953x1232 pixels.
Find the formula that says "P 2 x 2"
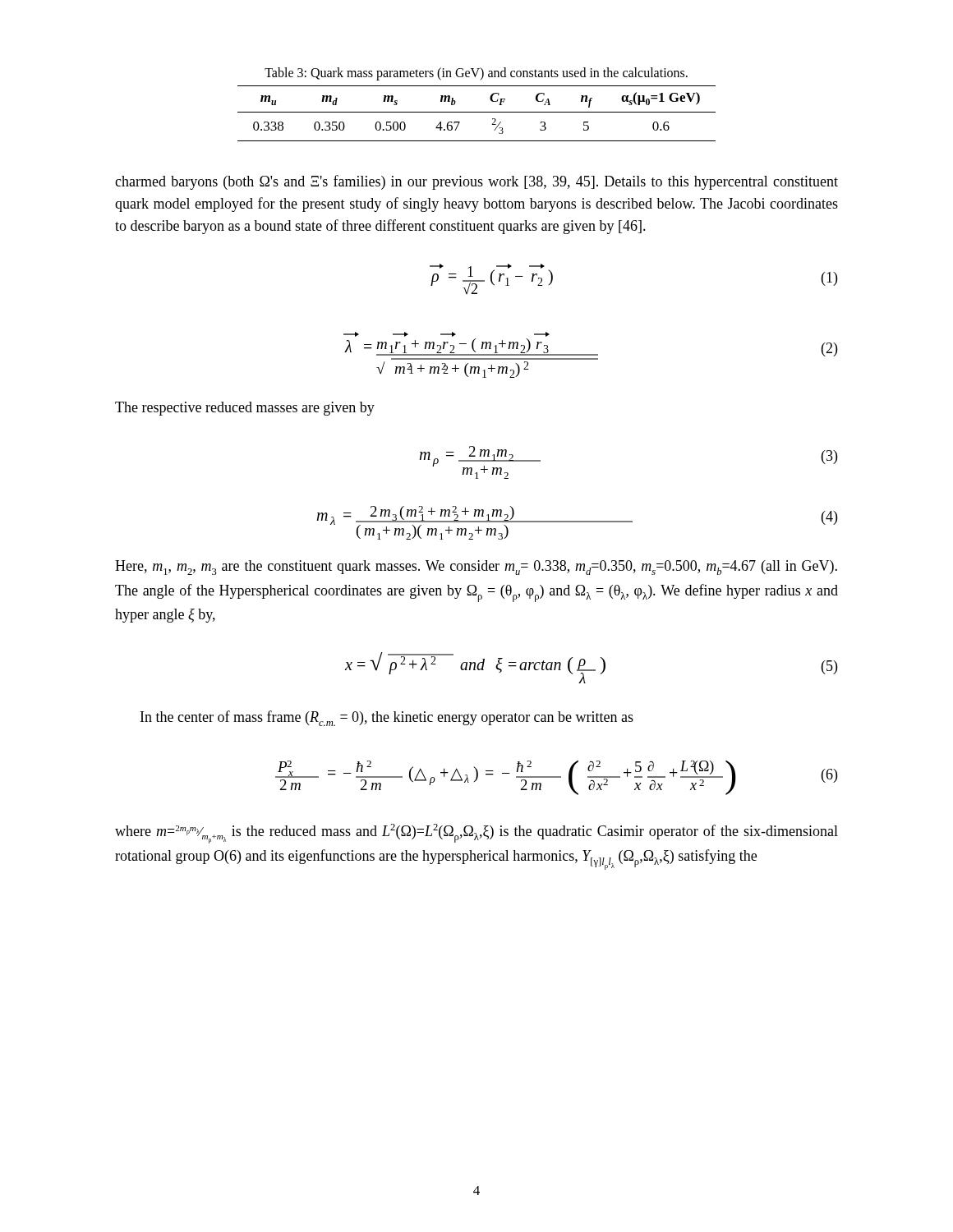pos(550,775)
